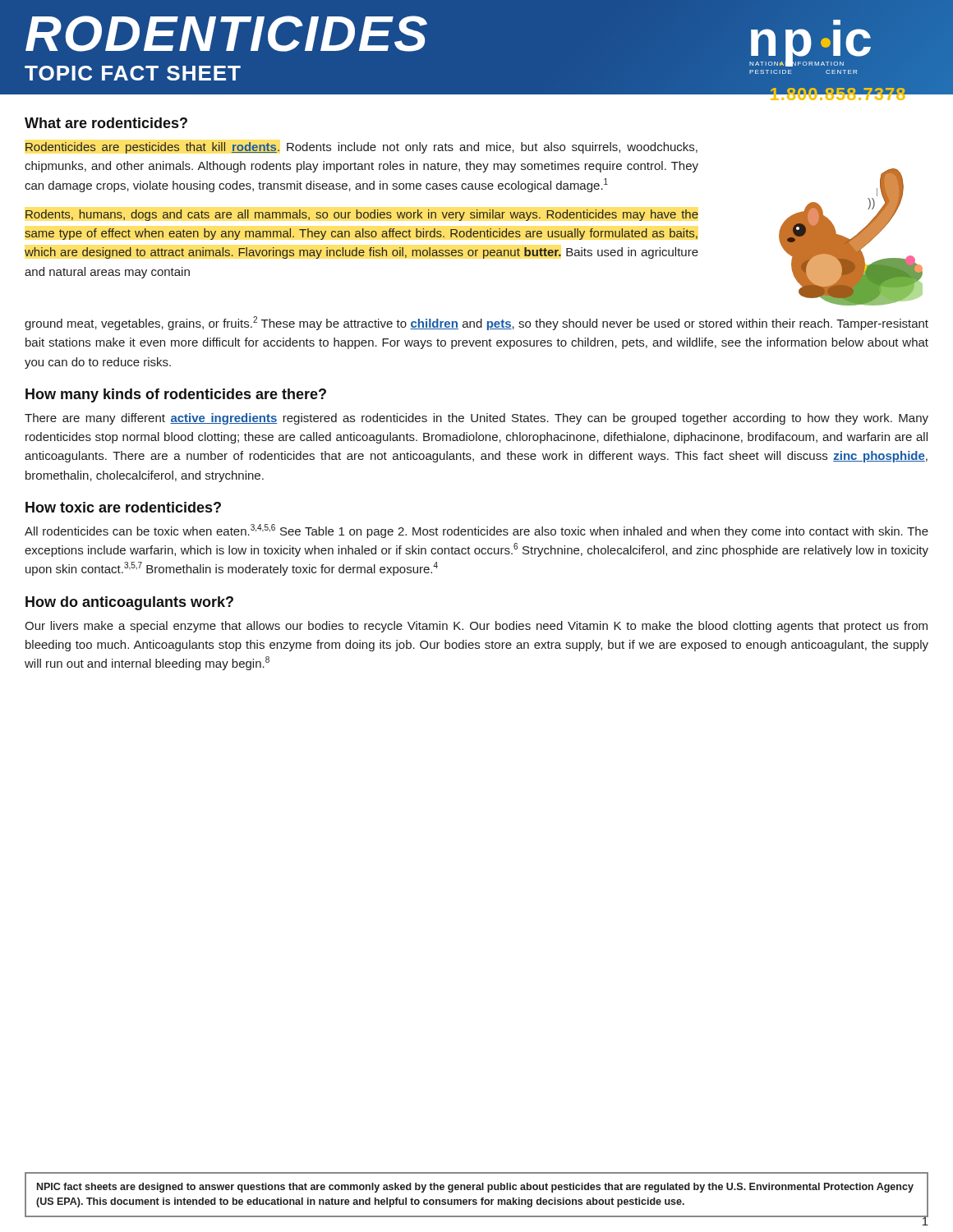Find the text block that says "ground meat, vegetables,"
Image resolution: width=953 pixels, height=1232 pixels.
tap(476, 342)
